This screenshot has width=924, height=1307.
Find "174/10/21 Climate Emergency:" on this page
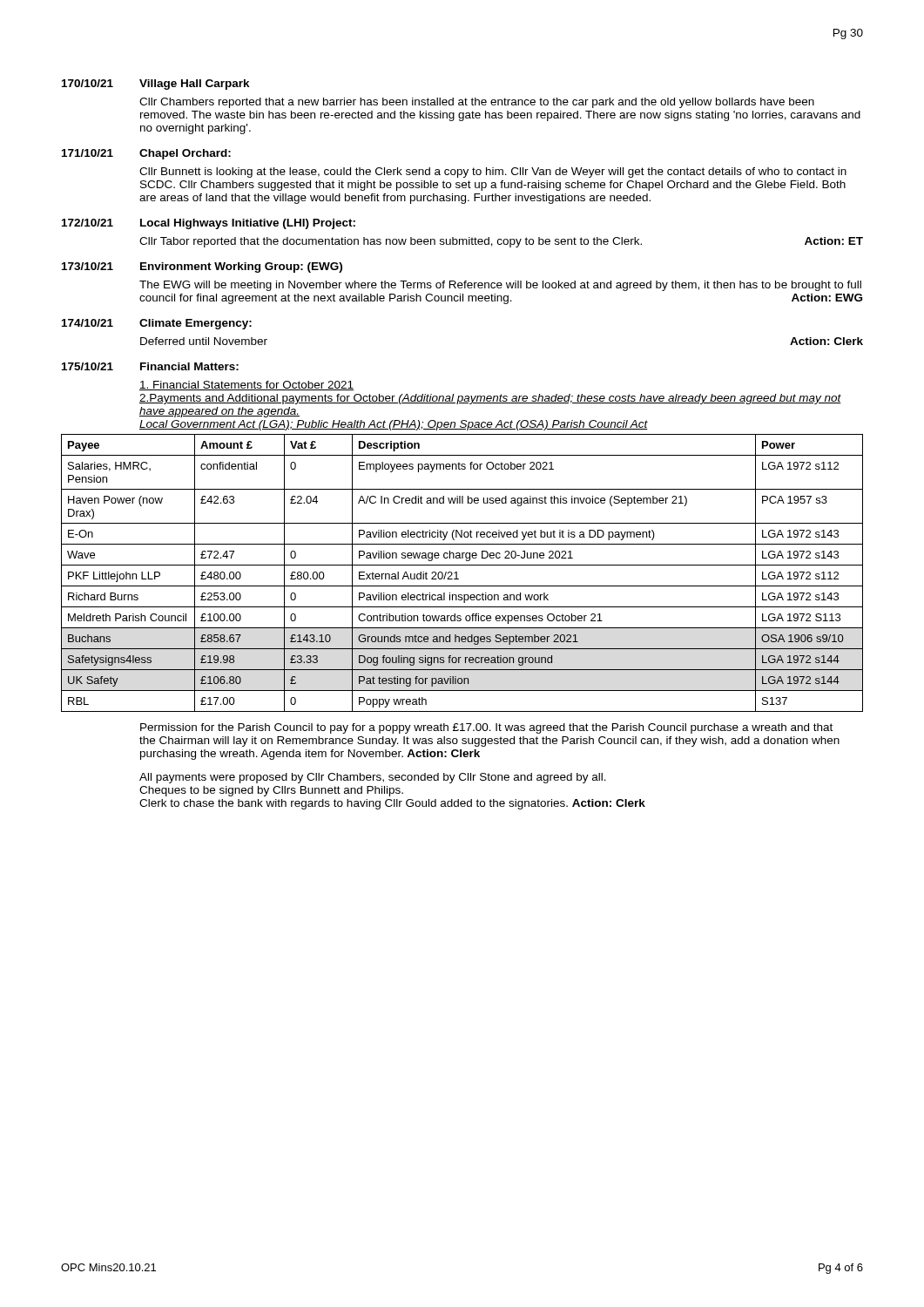[157, 323]
